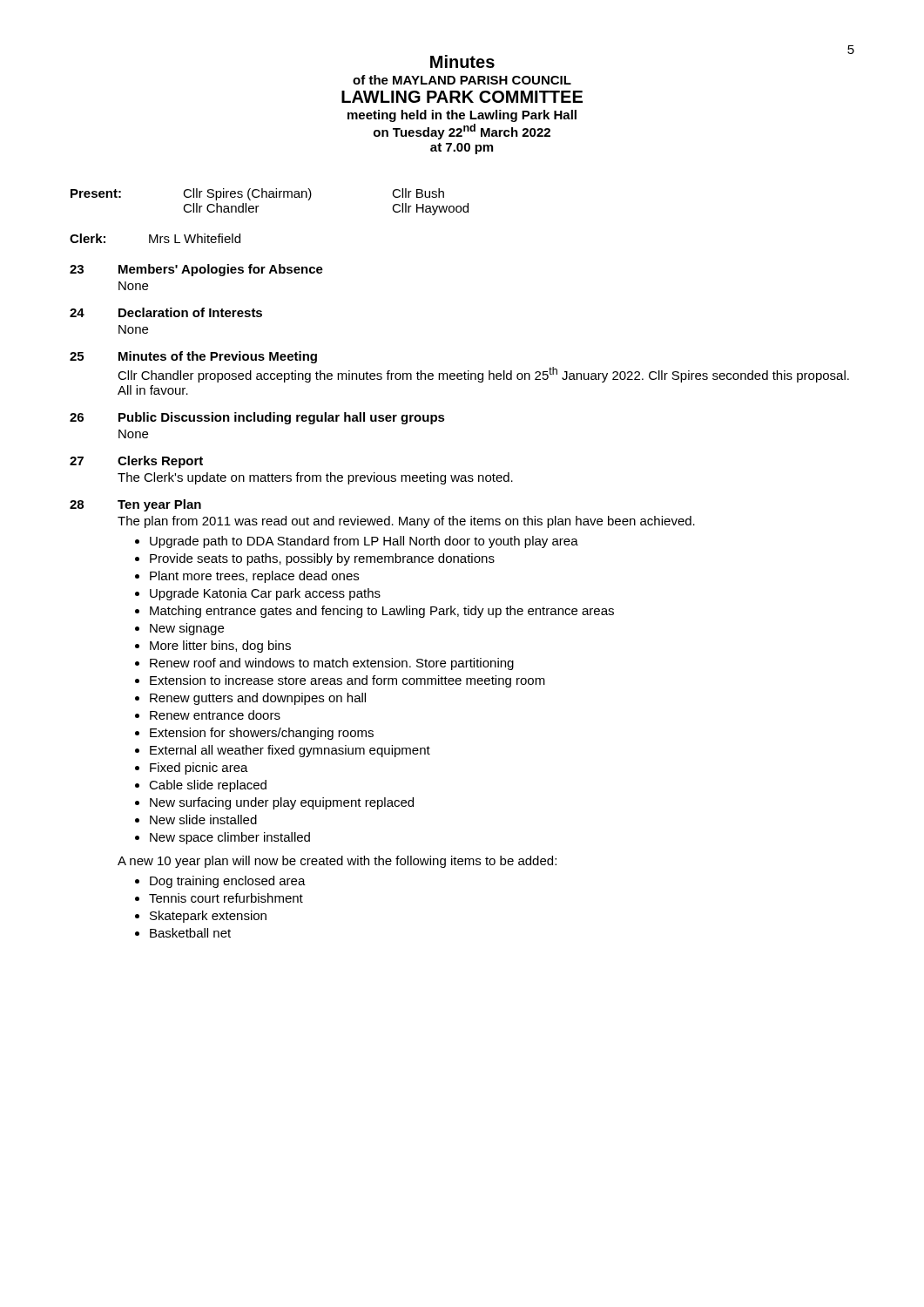Point to the text block starting "Present: Cllr Spires"

click(270, 200)
